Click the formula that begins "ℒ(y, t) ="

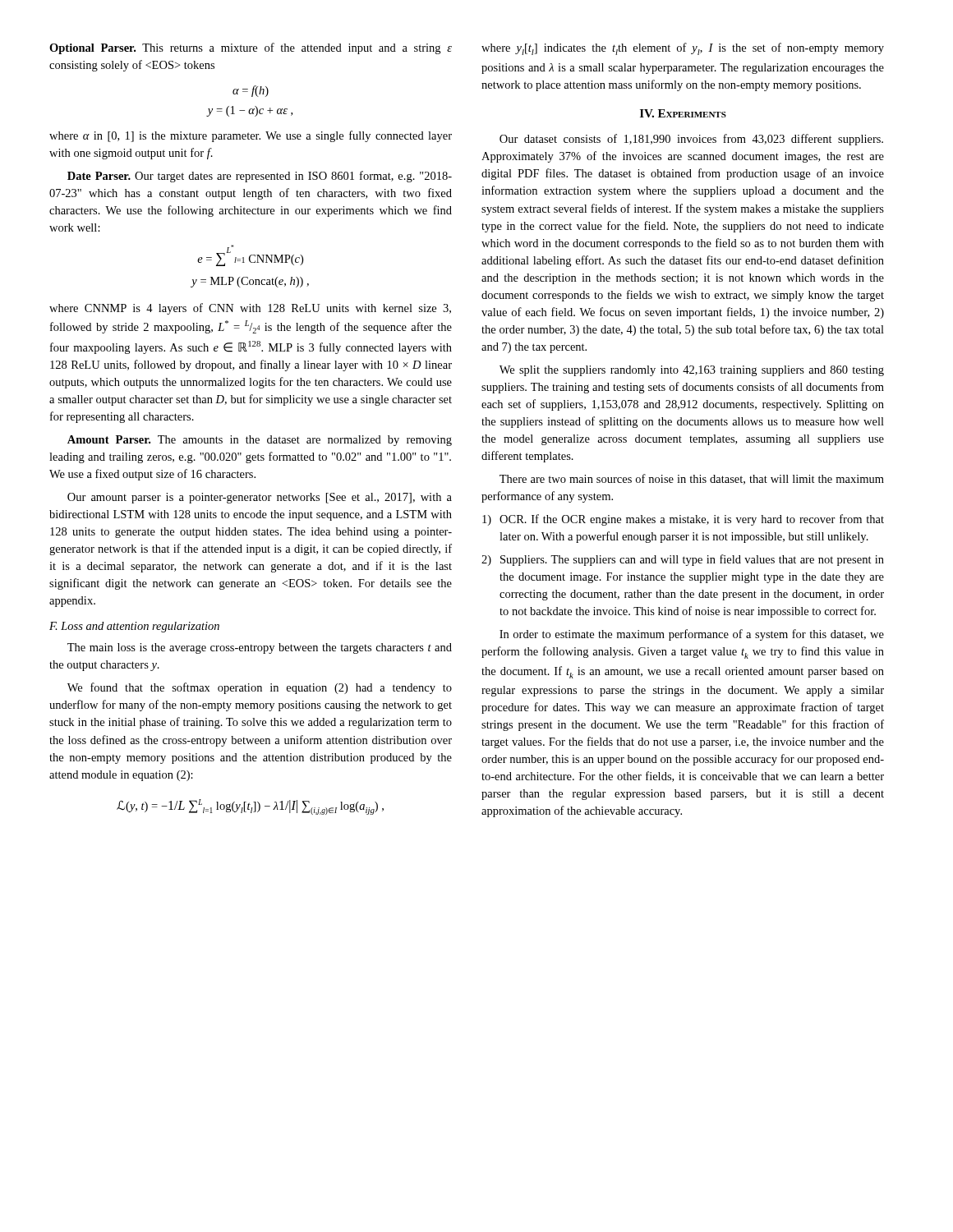(251, 806)
